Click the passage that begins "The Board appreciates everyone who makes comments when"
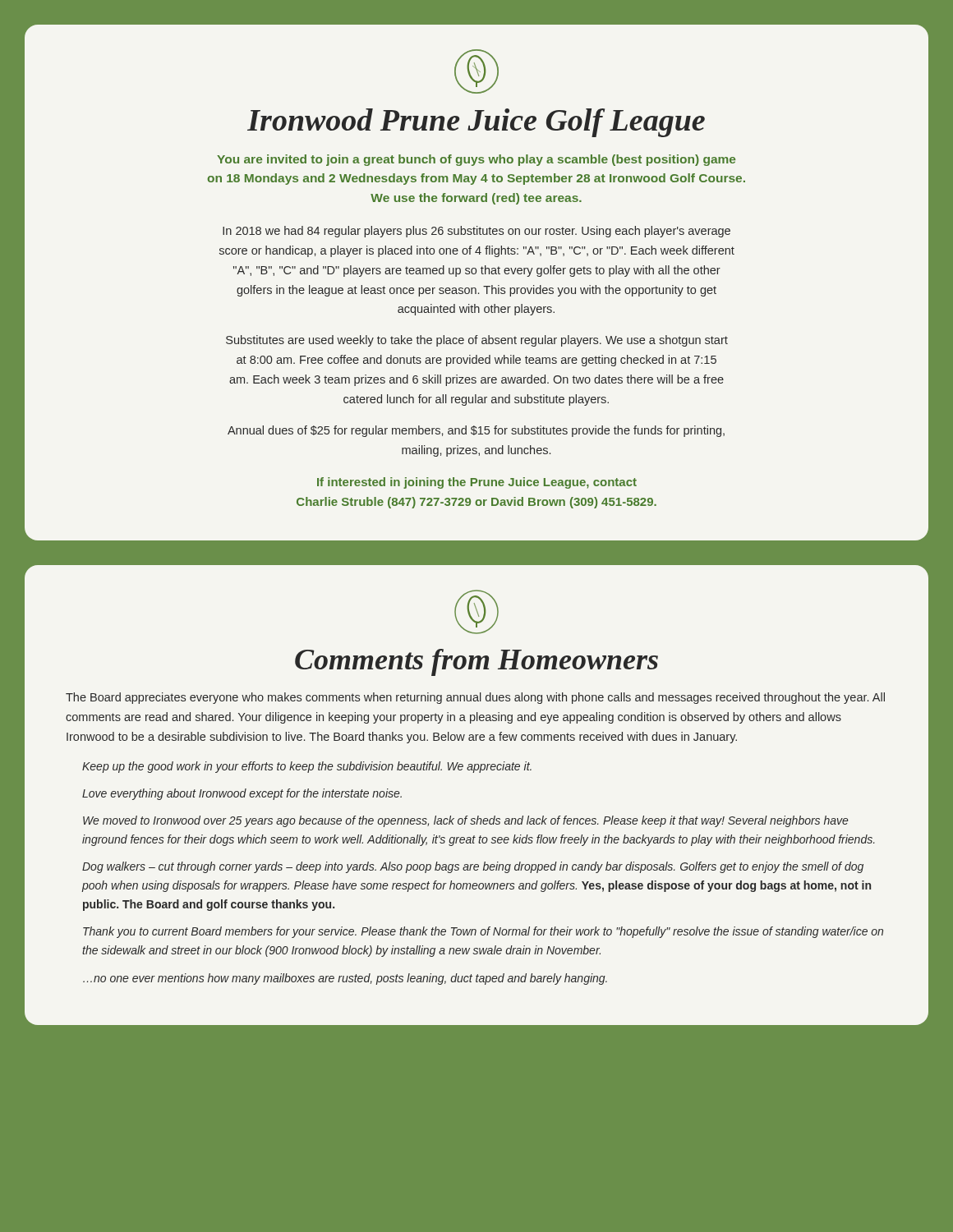 coord(476,717)
